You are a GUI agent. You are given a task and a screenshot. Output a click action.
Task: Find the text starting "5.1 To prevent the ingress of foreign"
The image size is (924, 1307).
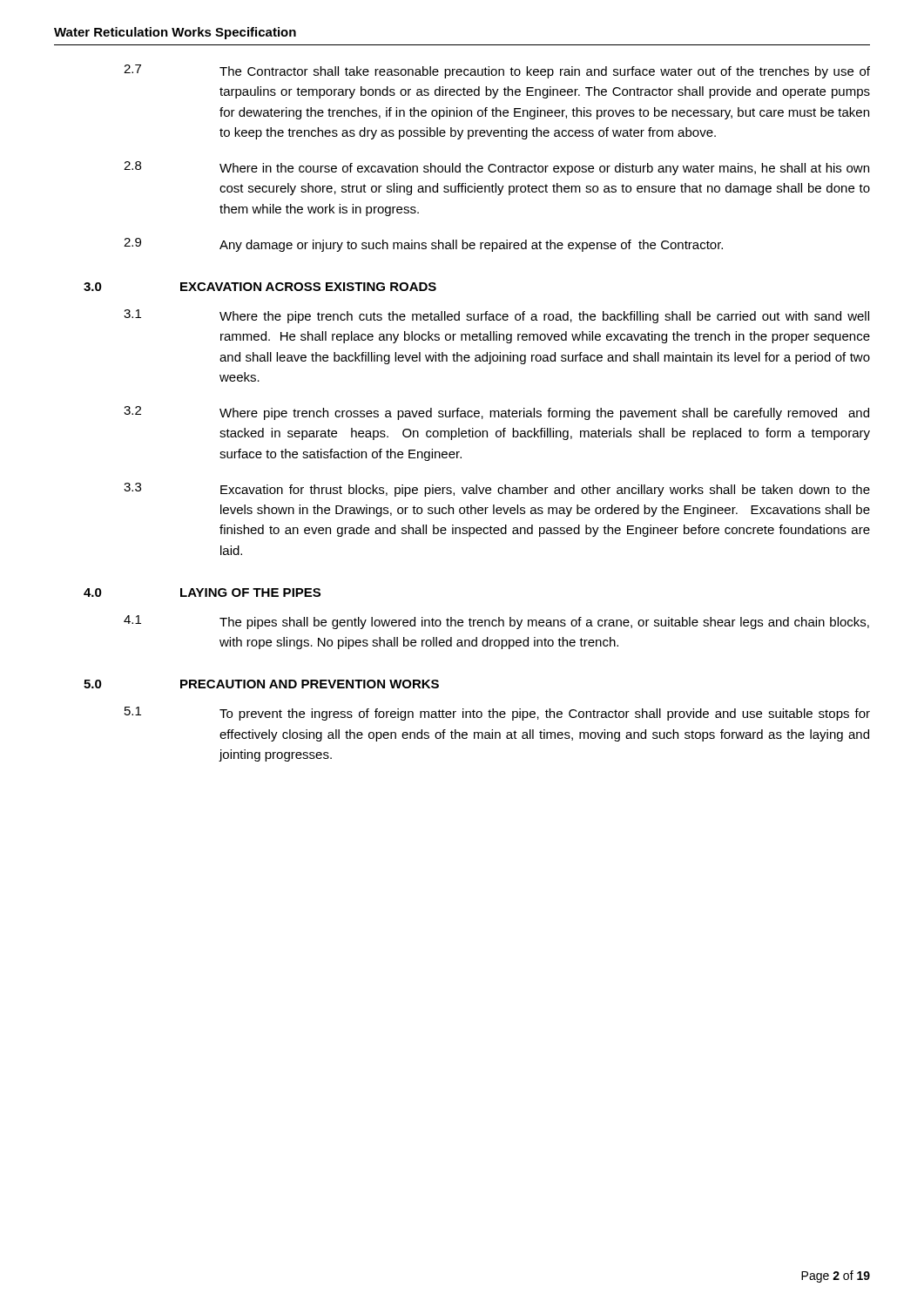pos(462,734)
